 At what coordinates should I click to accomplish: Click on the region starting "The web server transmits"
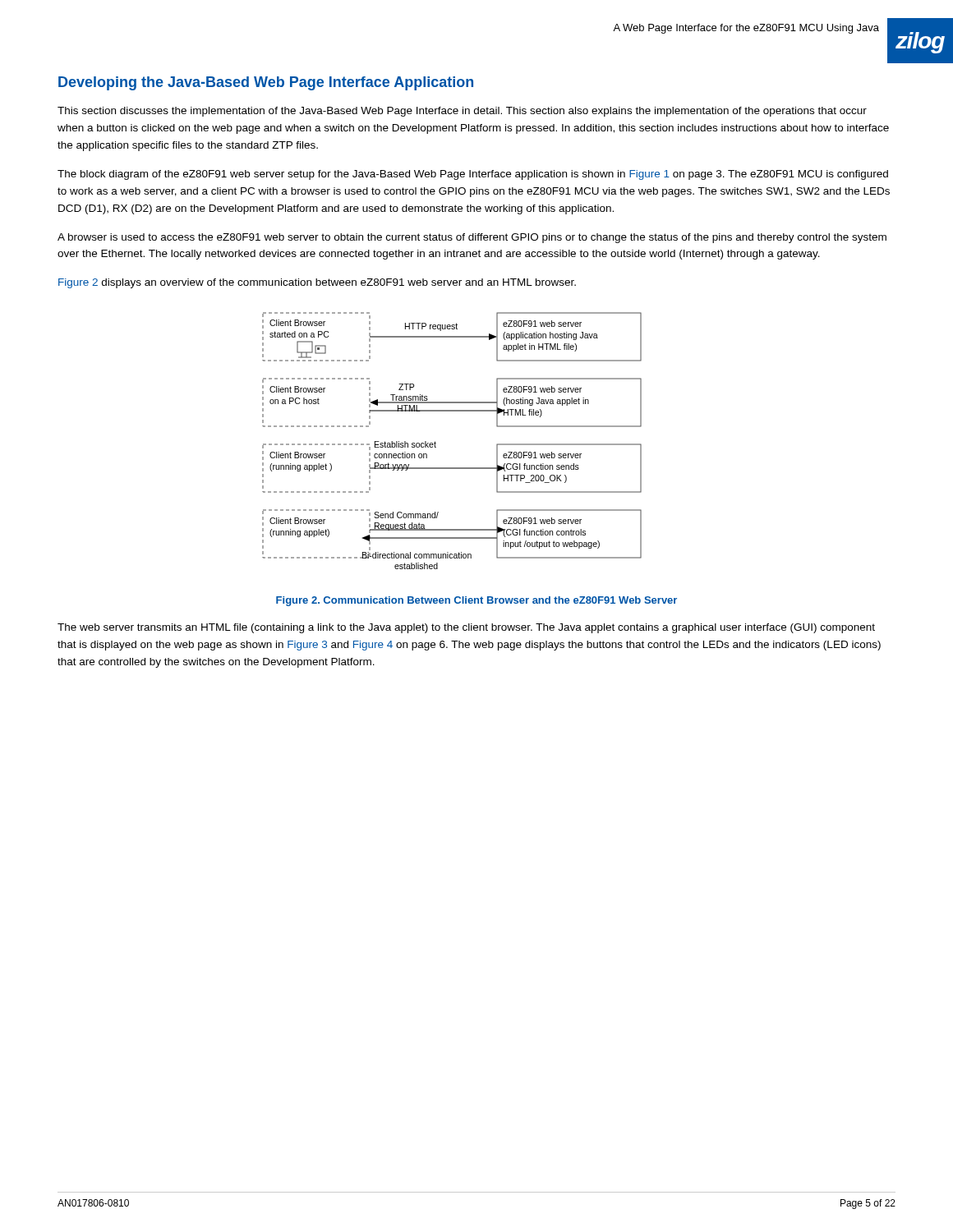[x=469, y=645]
